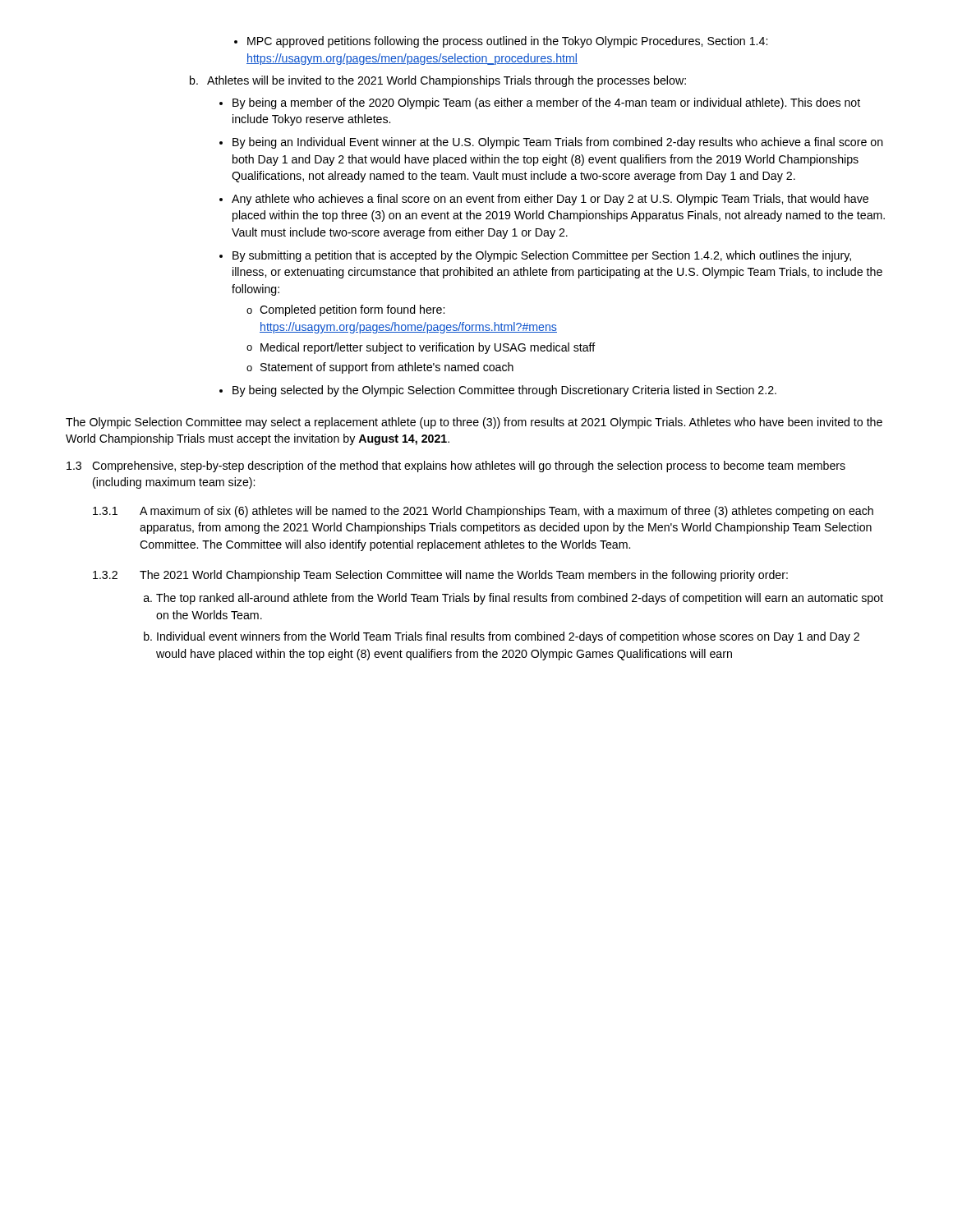This screenshot has width=953, height=1232.
Task: Point to the text block starting "The Olympic Selection Committee"
Action: pos(474,430)
